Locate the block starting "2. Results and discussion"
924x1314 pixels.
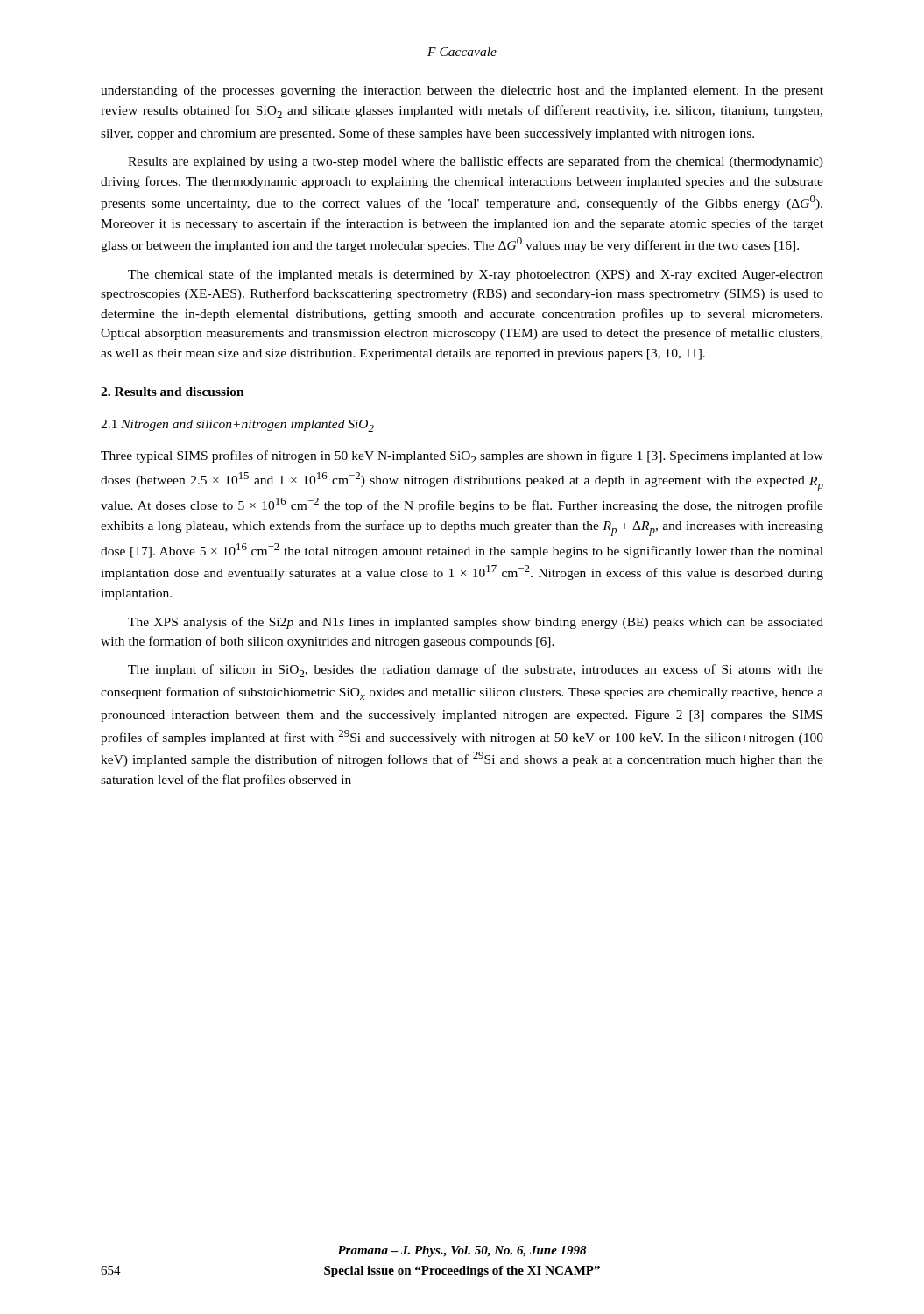(x=172, y=391)
